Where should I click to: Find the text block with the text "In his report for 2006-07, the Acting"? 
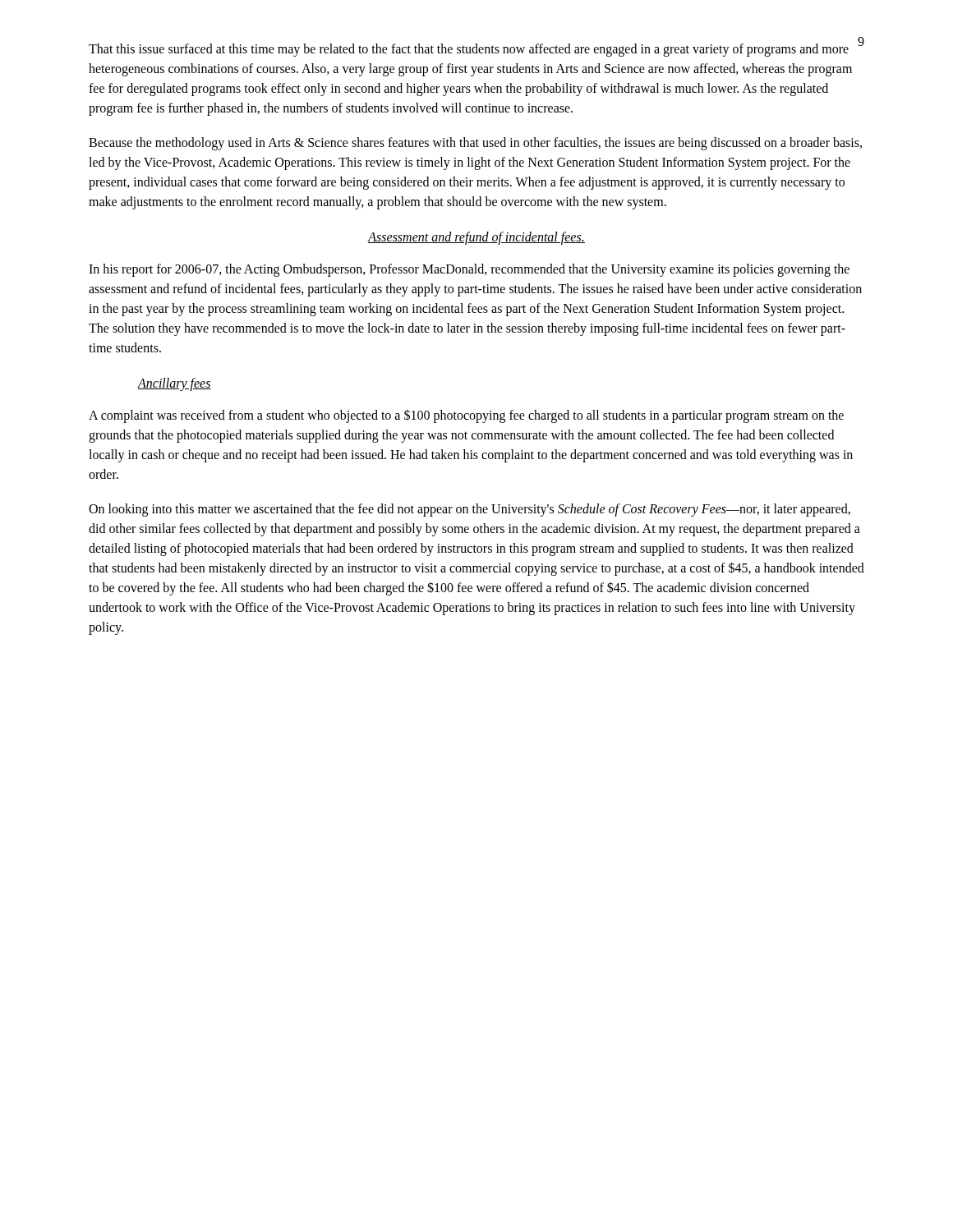(476, 309)
